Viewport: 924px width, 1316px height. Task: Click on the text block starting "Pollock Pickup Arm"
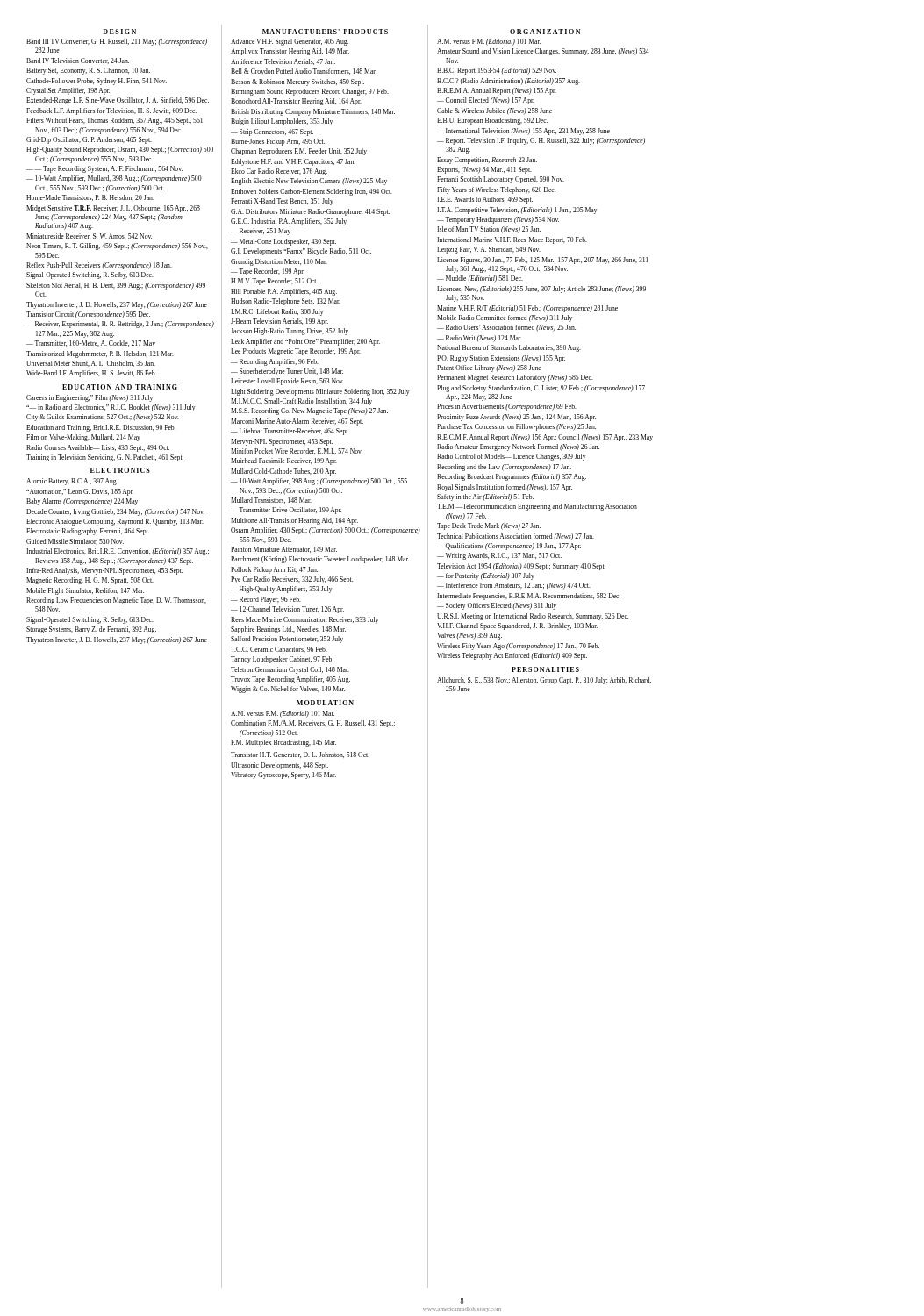[x=275, y=570]
